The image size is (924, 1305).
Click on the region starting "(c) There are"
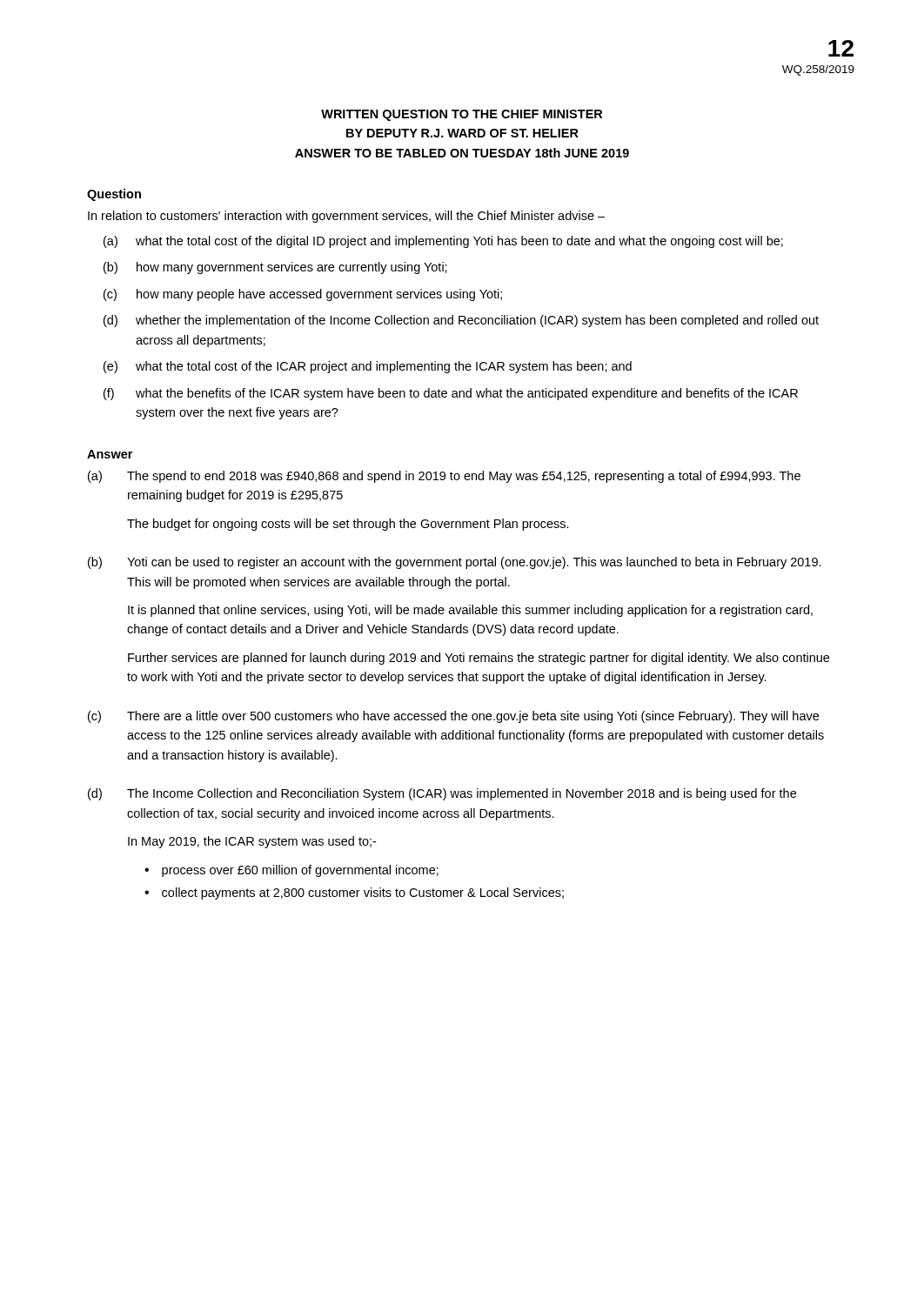click(x=462, y=740)
